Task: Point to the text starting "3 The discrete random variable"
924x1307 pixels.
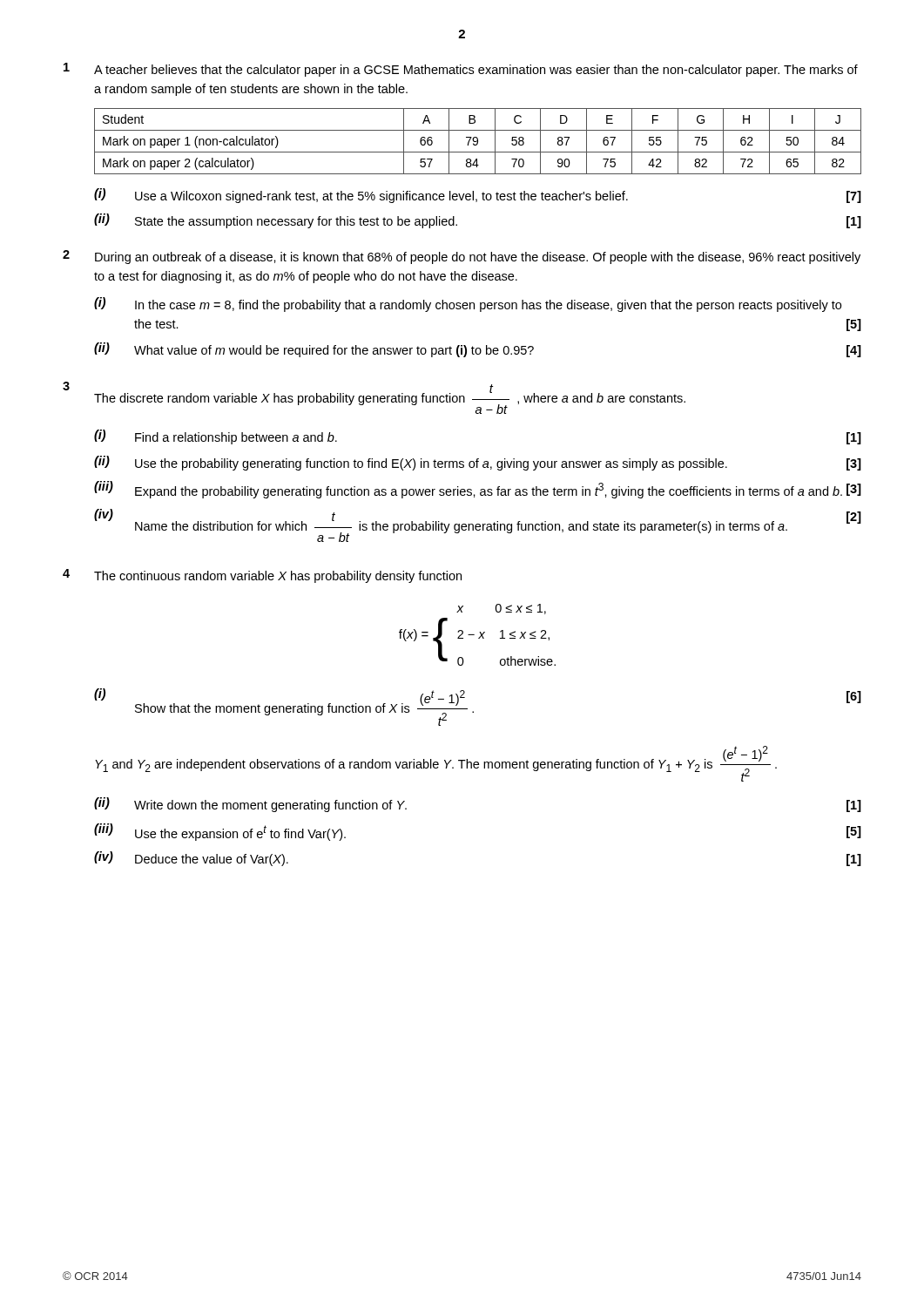Action: (462, 399)
